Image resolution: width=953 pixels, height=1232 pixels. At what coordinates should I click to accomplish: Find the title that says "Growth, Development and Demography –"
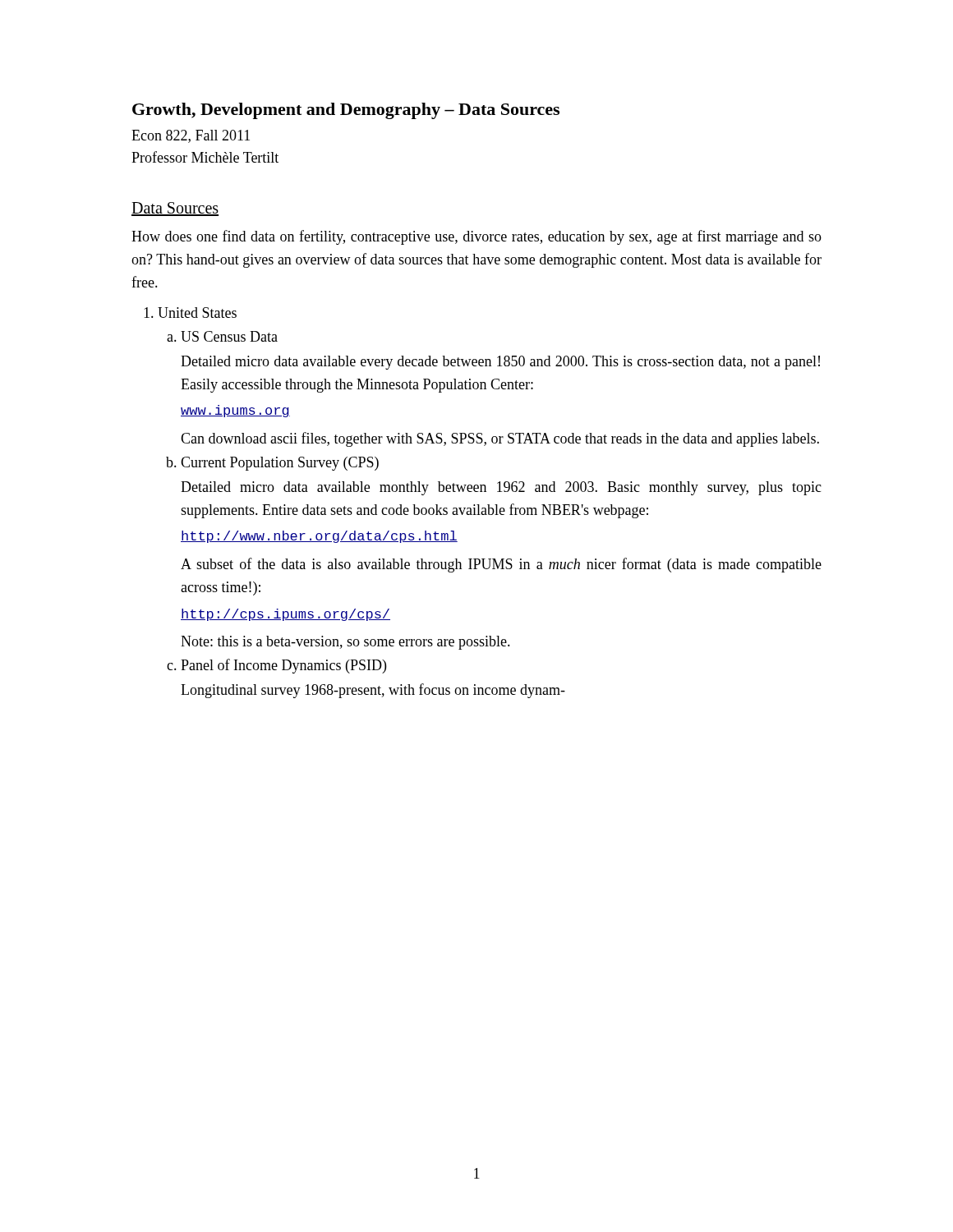tap(476, 109)
